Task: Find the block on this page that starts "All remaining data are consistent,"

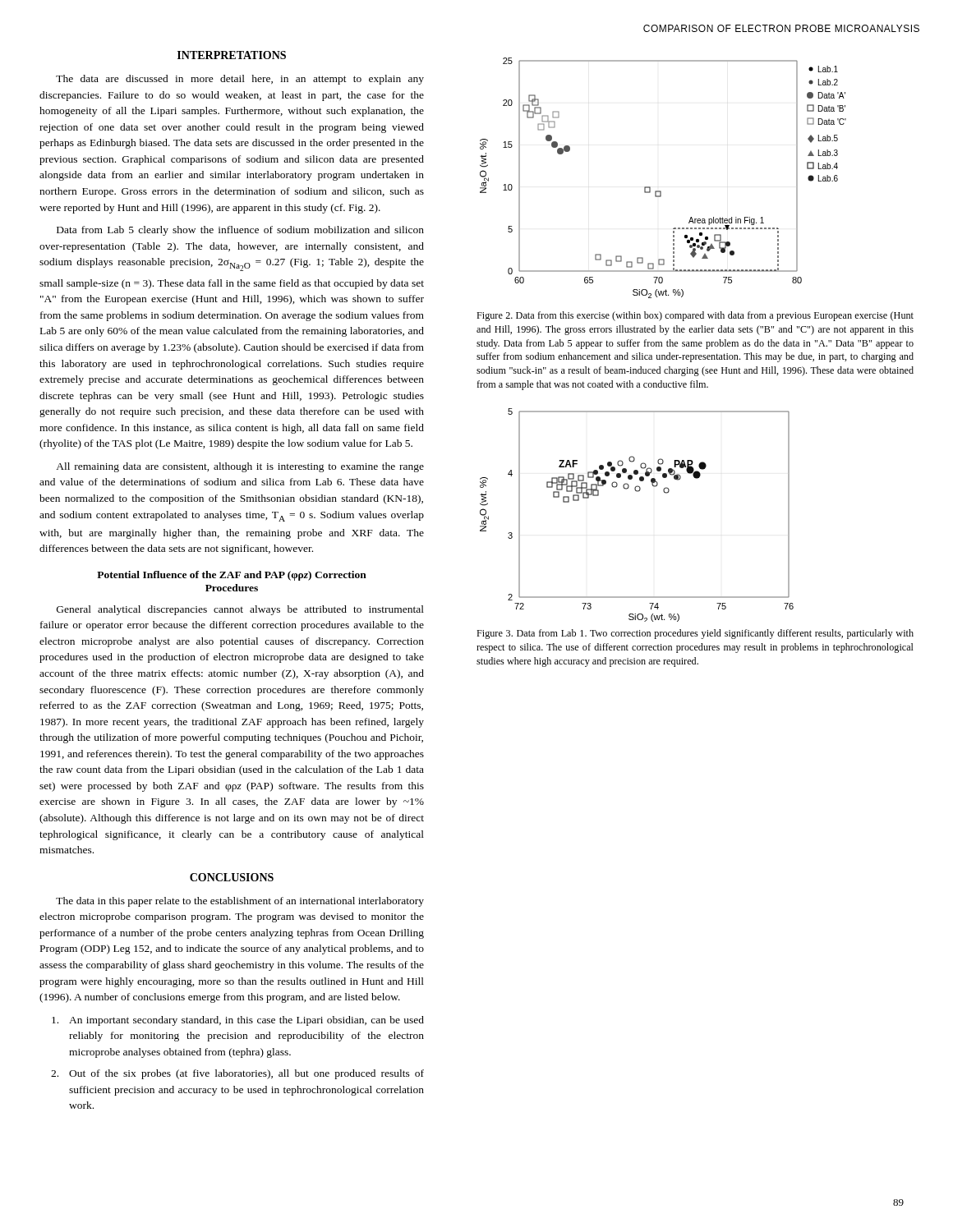Action: coord(232,507)
